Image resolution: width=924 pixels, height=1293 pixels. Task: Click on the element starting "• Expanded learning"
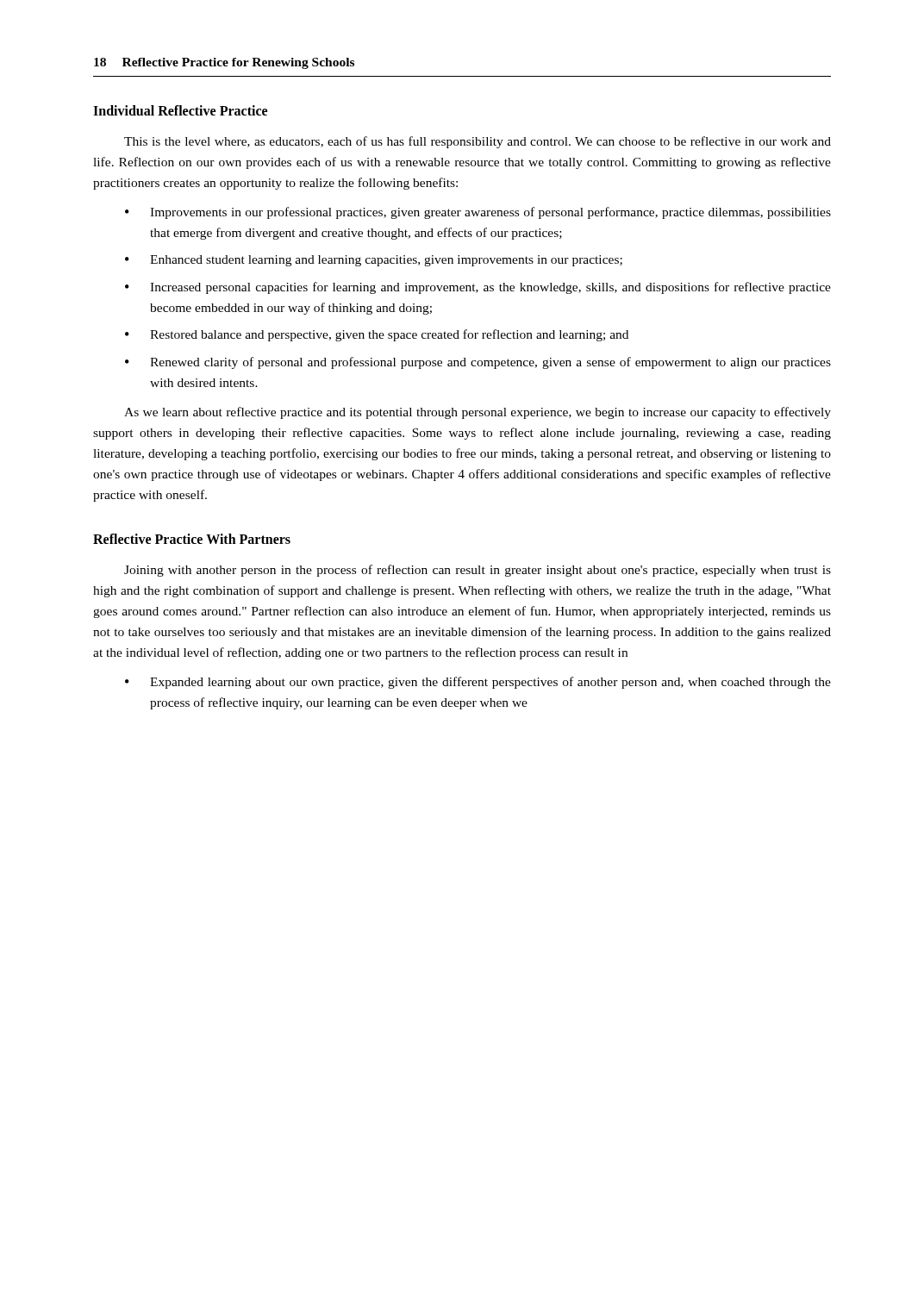click(x=478, y=692)
